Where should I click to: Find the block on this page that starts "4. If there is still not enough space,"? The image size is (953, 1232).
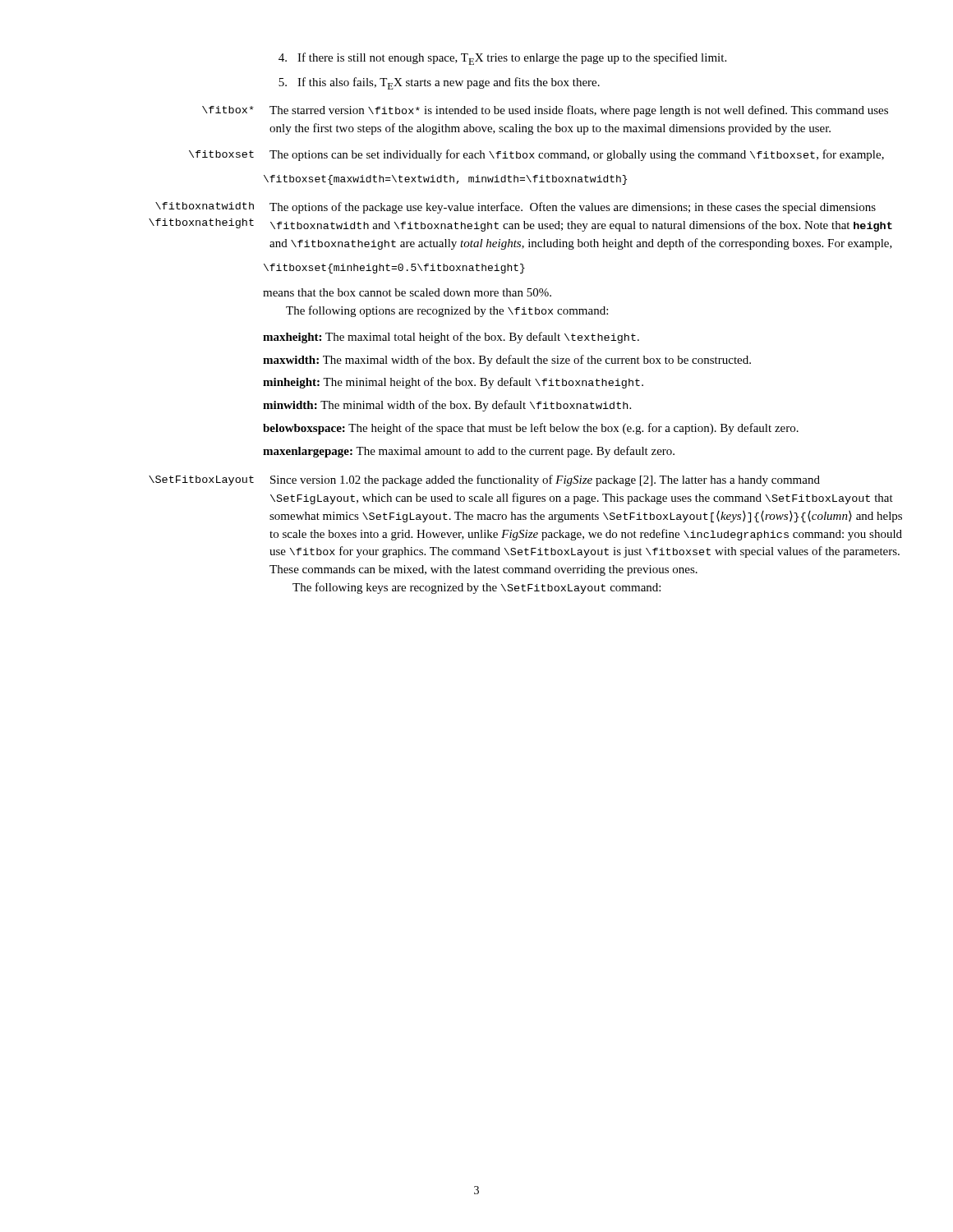[501, 59]
